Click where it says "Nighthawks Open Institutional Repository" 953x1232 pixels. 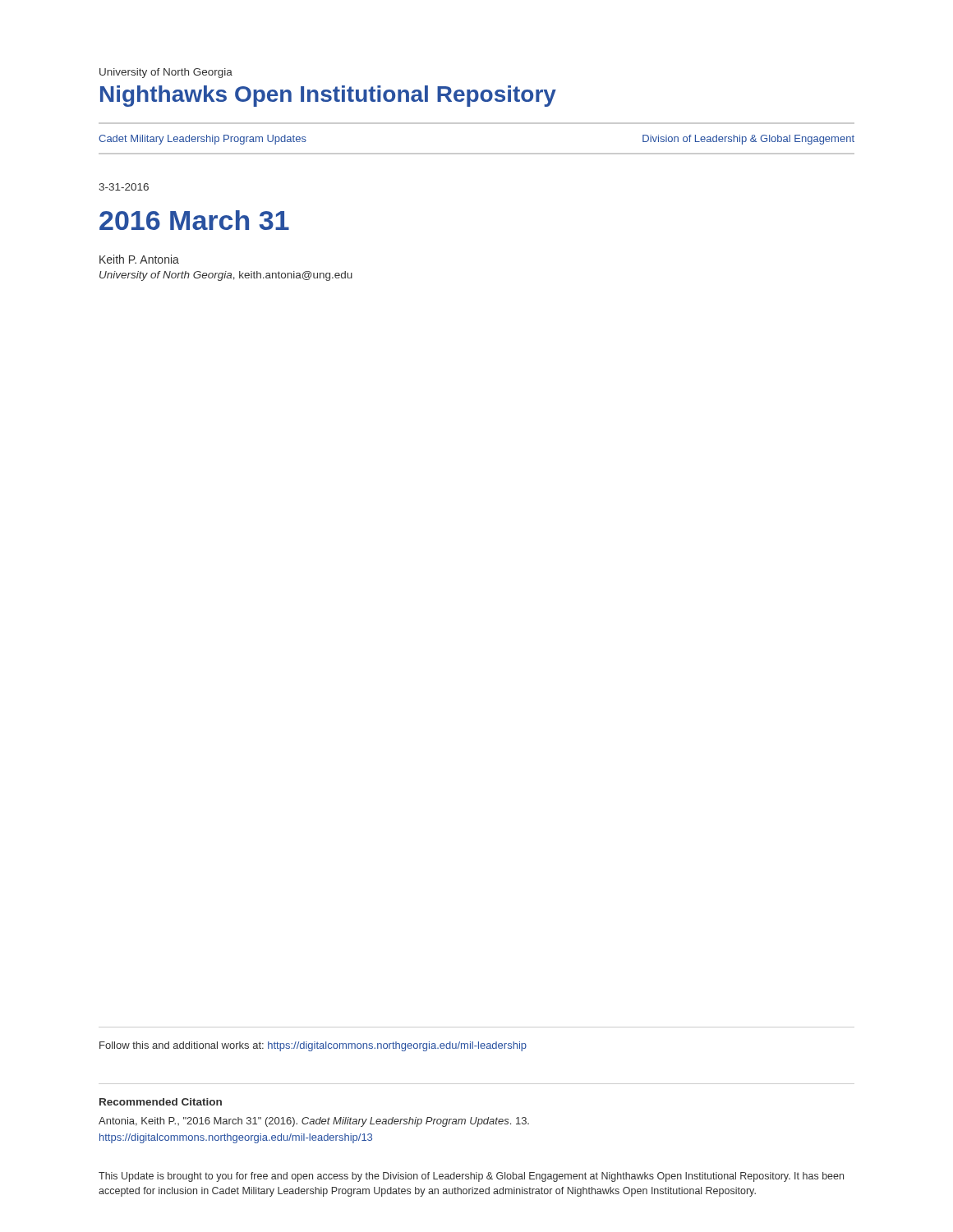point(327,94)
